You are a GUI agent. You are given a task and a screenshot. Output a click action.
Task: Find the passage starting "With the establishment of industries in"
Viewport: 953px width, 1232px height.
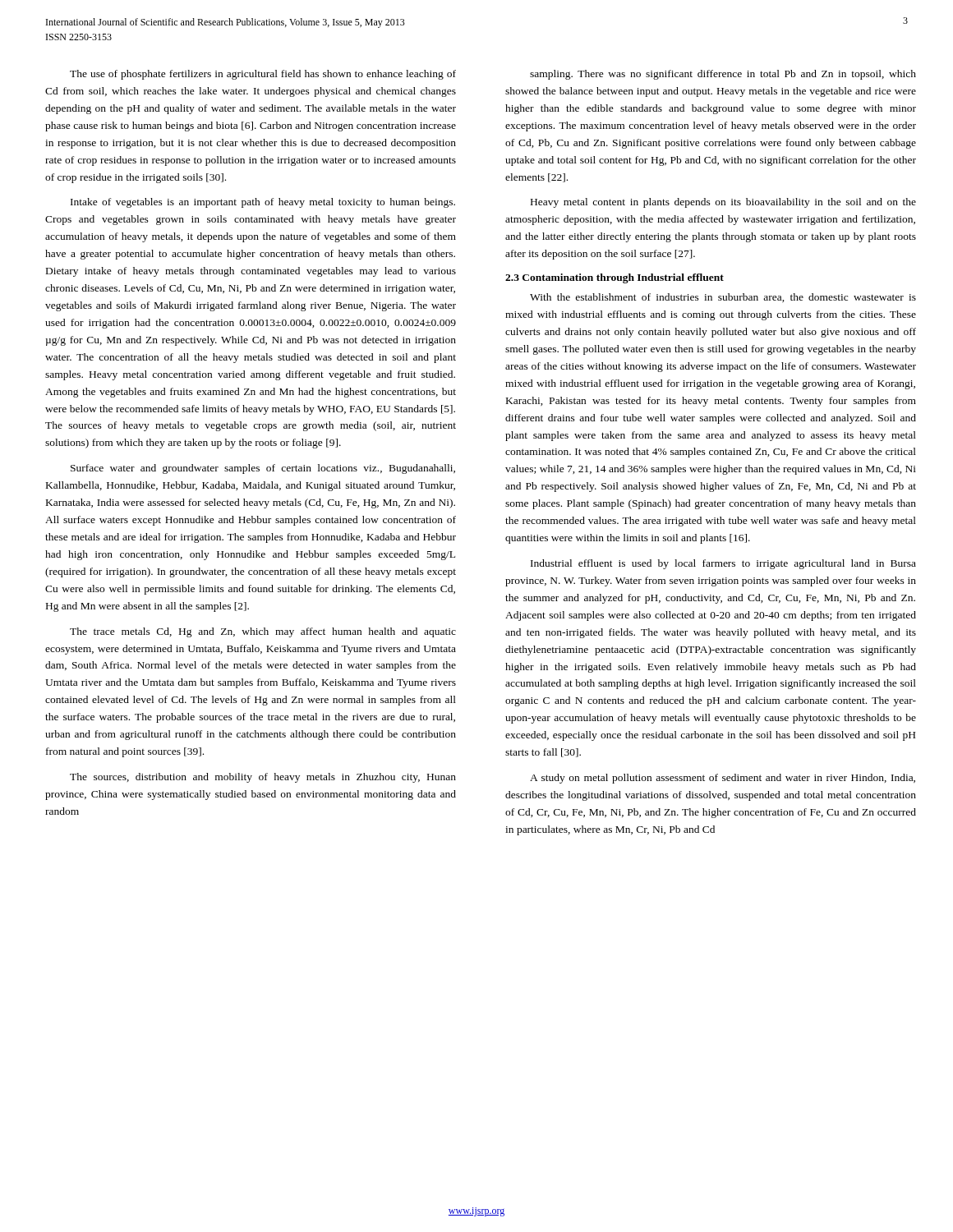(711, 418)
